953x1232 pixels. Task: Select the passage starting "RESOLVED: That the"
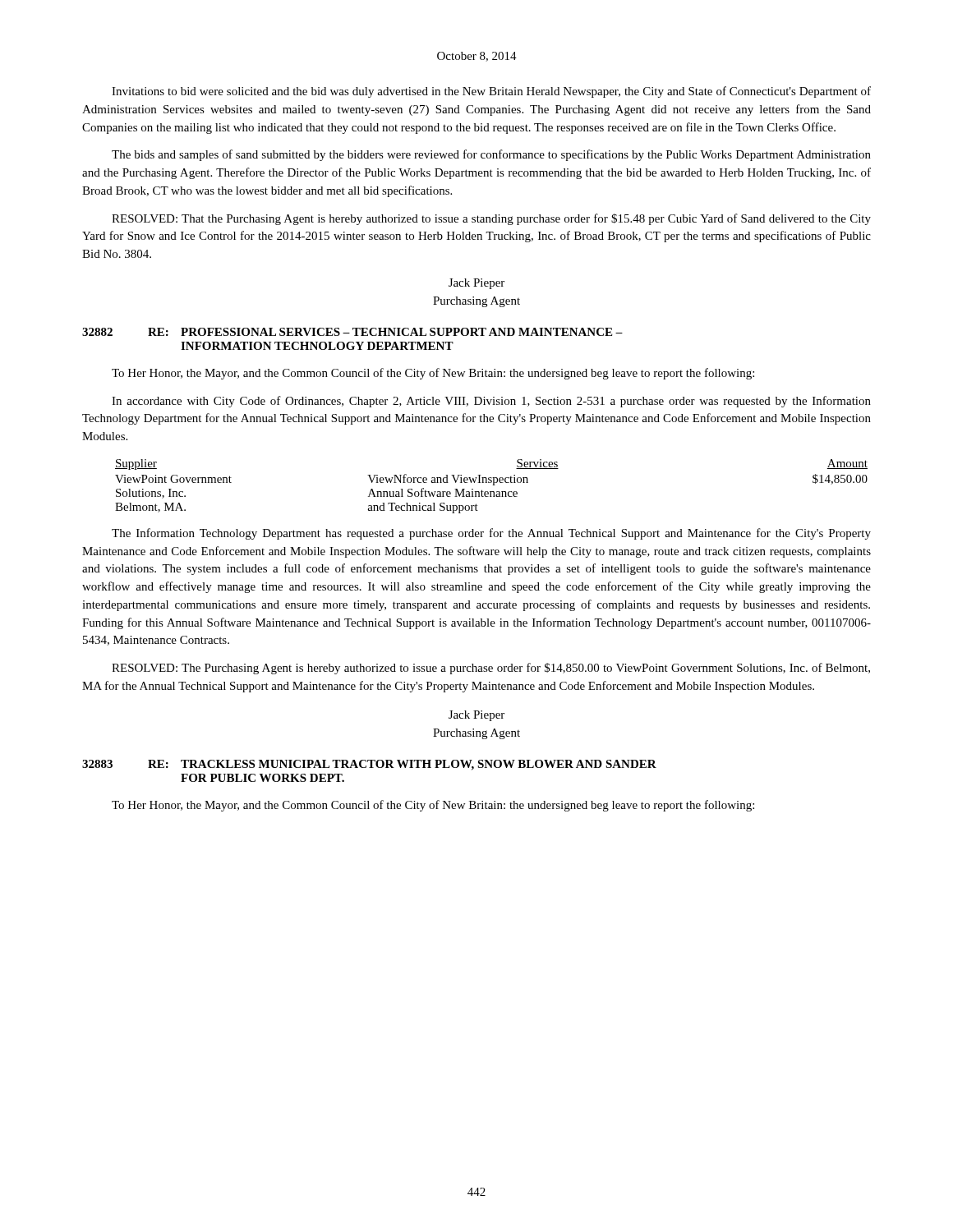[476, 236]
